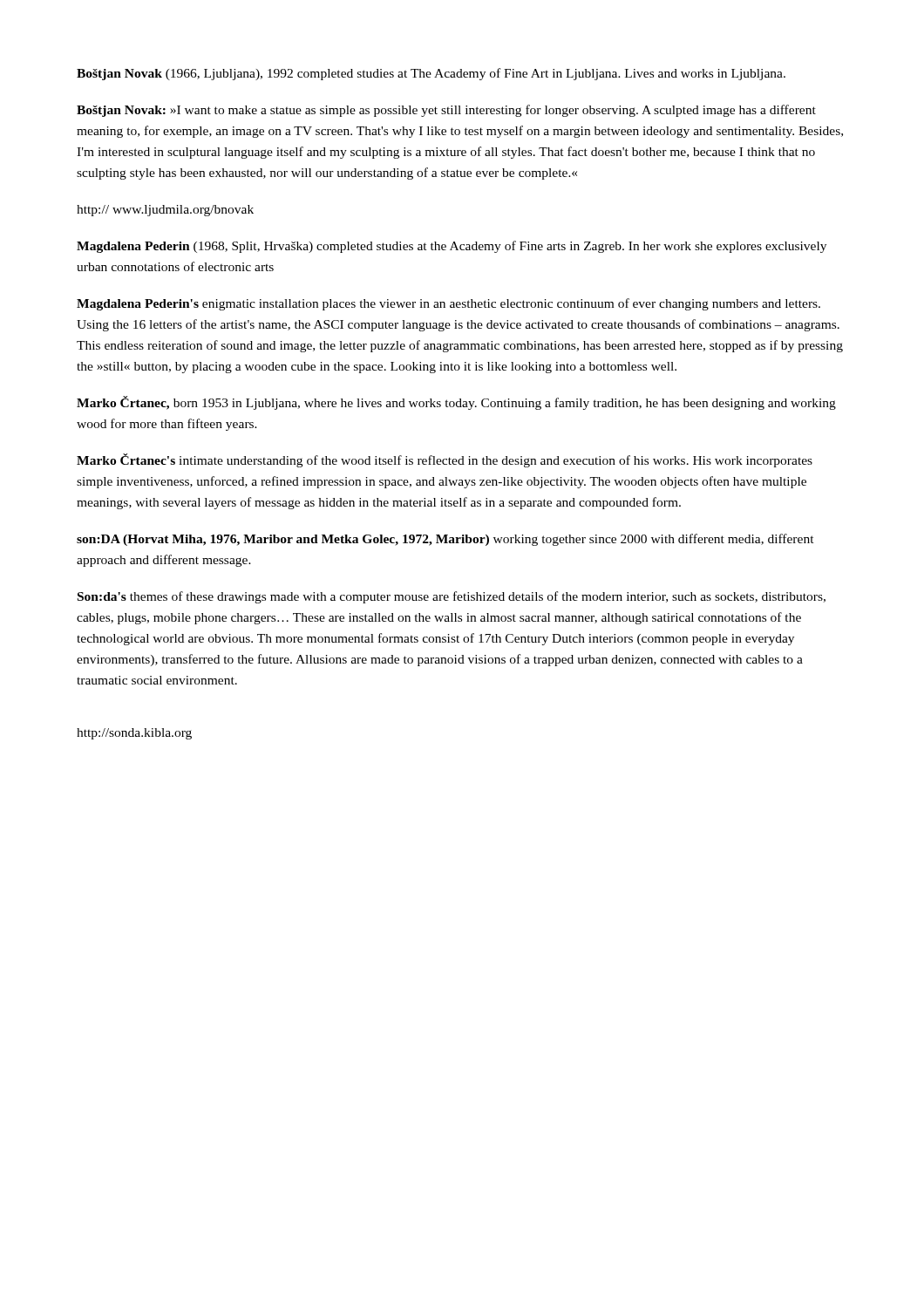Navigate to the element starting "Son:da's themes of these"
The image size is (924, 1308).
tap(451, 638)
